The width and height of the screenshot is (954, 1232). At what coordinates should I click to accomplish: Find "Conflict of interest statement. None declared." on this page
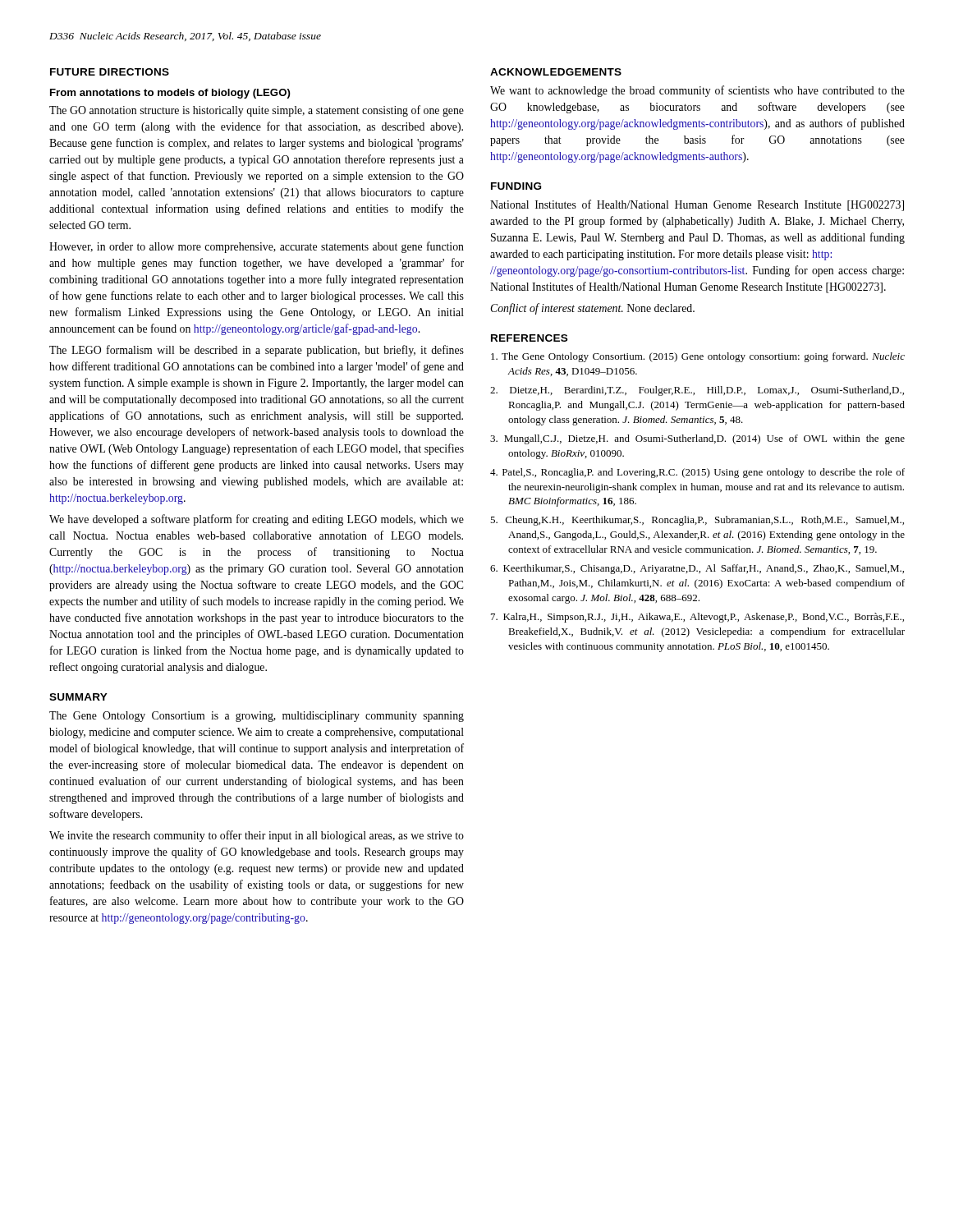click(x=697, y=309)
